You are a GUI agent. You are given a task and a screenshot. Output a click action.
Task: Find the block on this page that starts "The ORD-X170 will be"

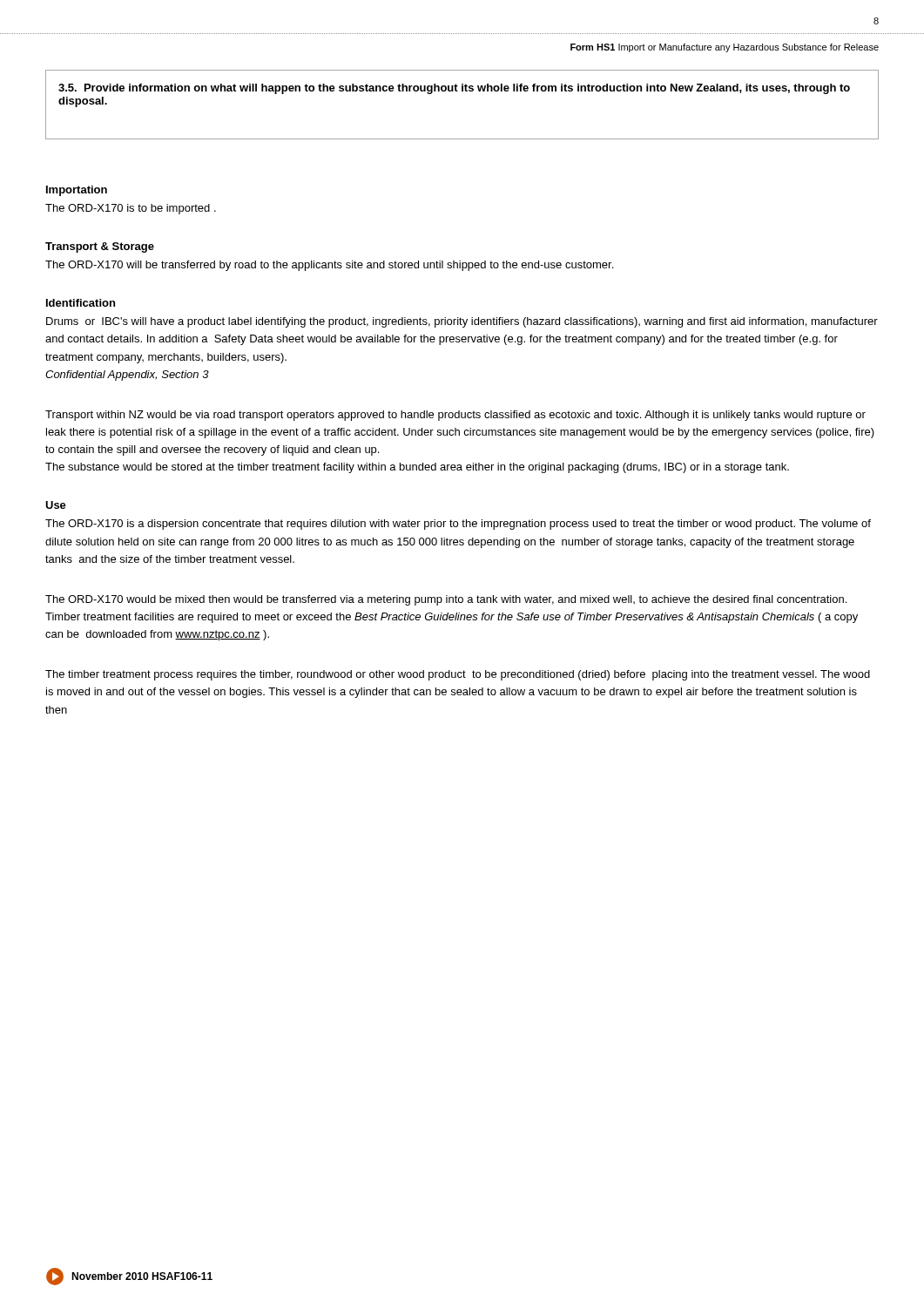(330, 265)
